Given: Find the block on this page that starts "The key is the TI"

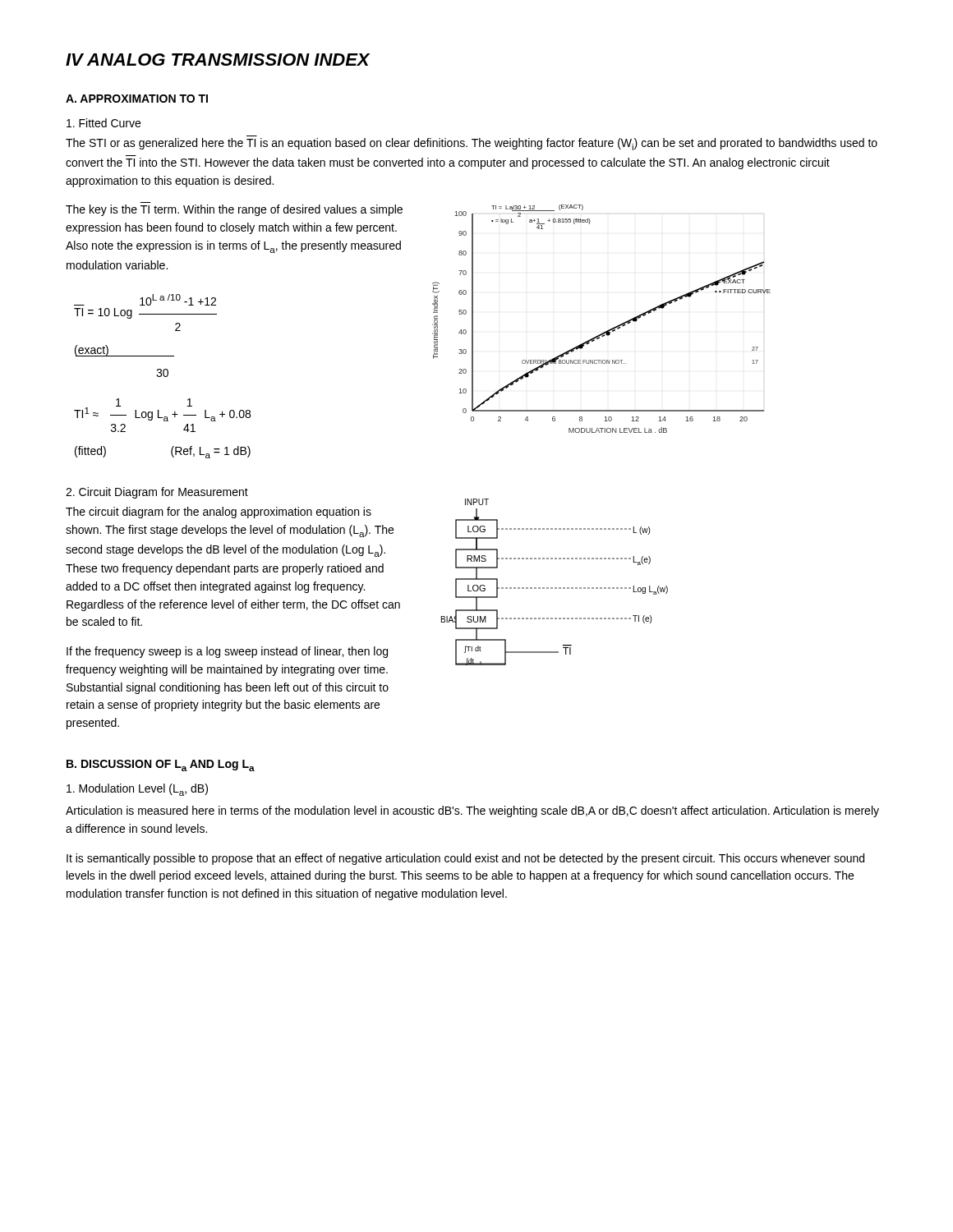Looking at the screenshot, I should [234, 237].
